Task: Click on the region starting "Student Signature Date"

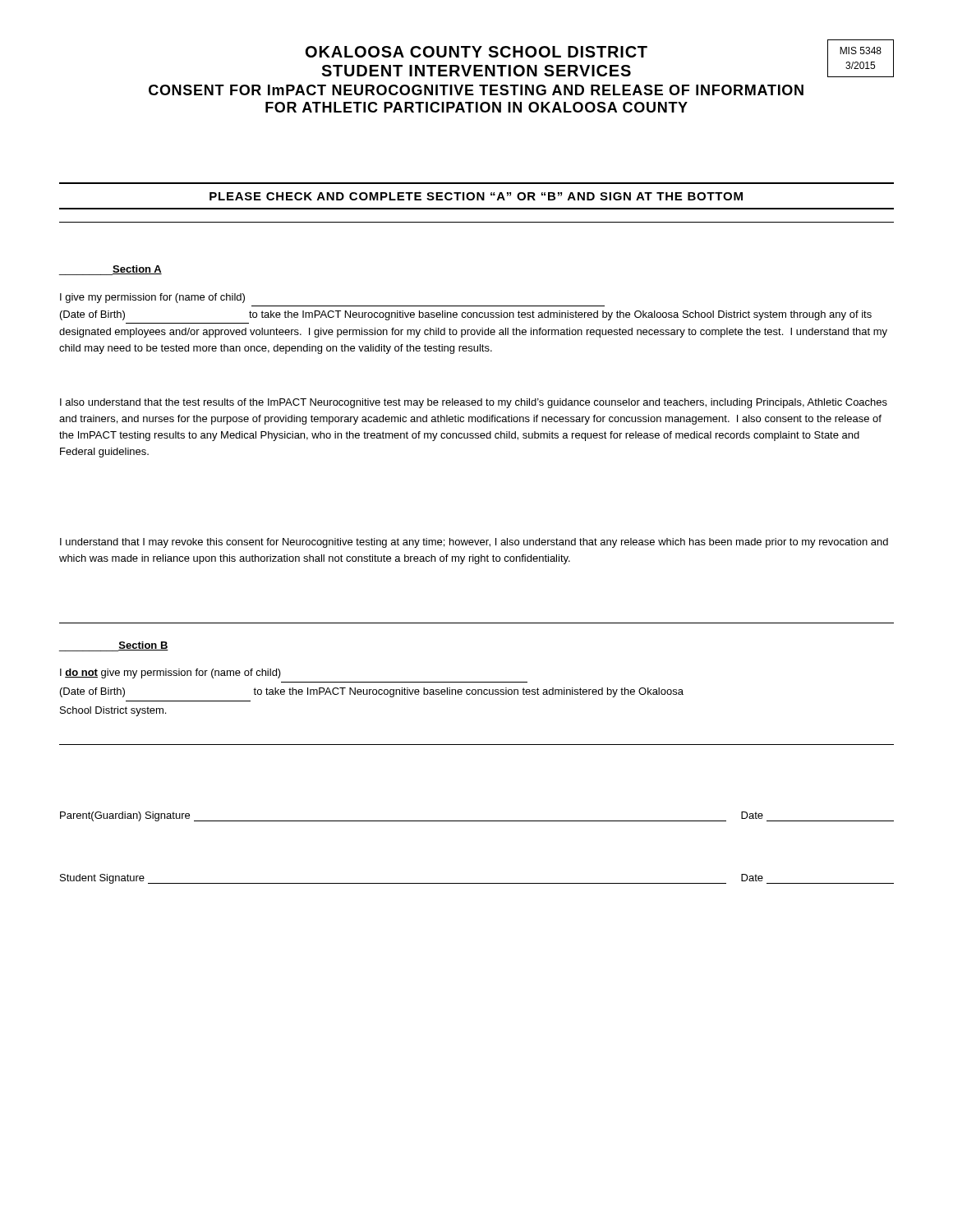Action: coord(476,877)
